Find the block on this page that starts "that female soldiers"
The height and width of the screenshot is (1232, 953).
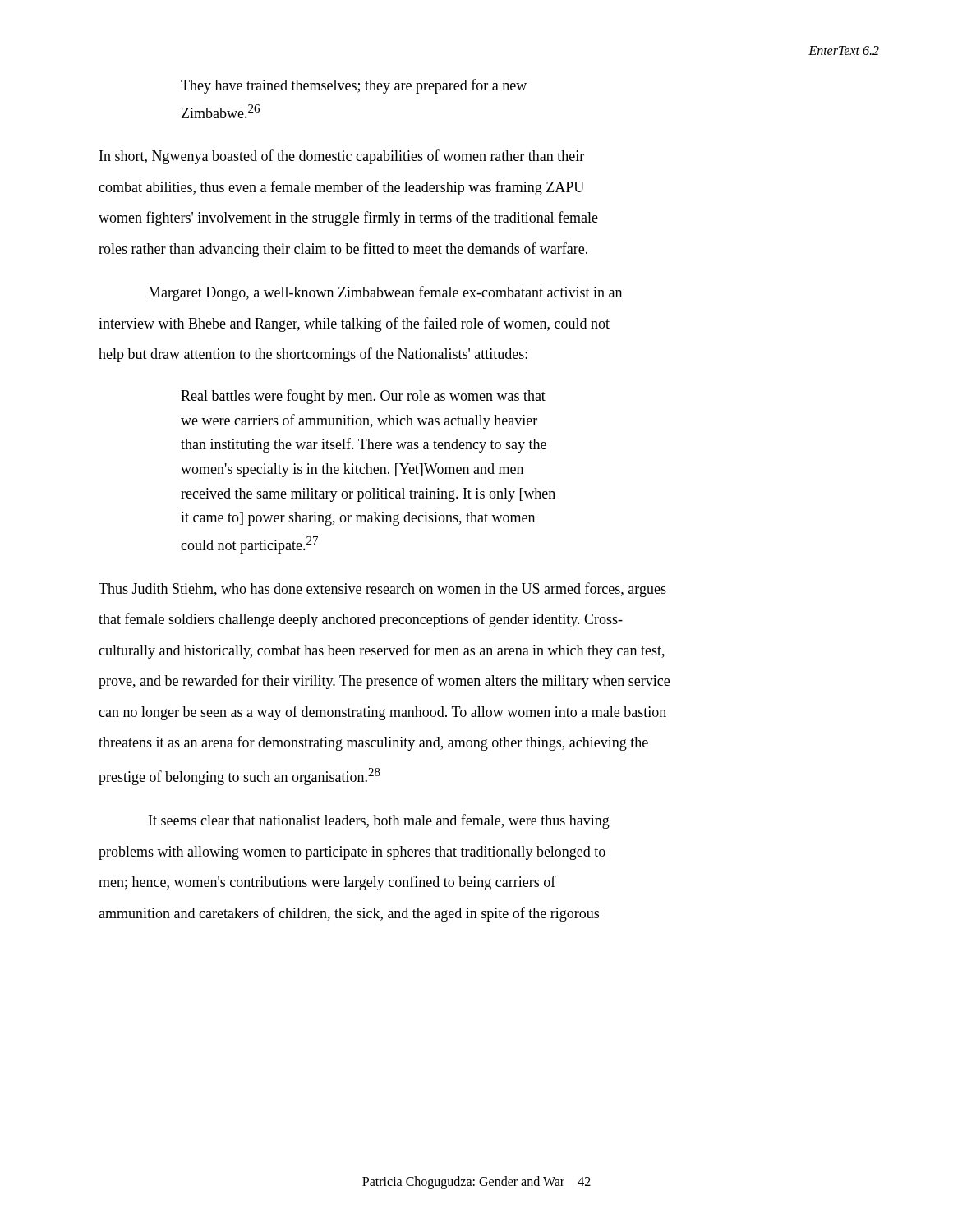(361, 619)
